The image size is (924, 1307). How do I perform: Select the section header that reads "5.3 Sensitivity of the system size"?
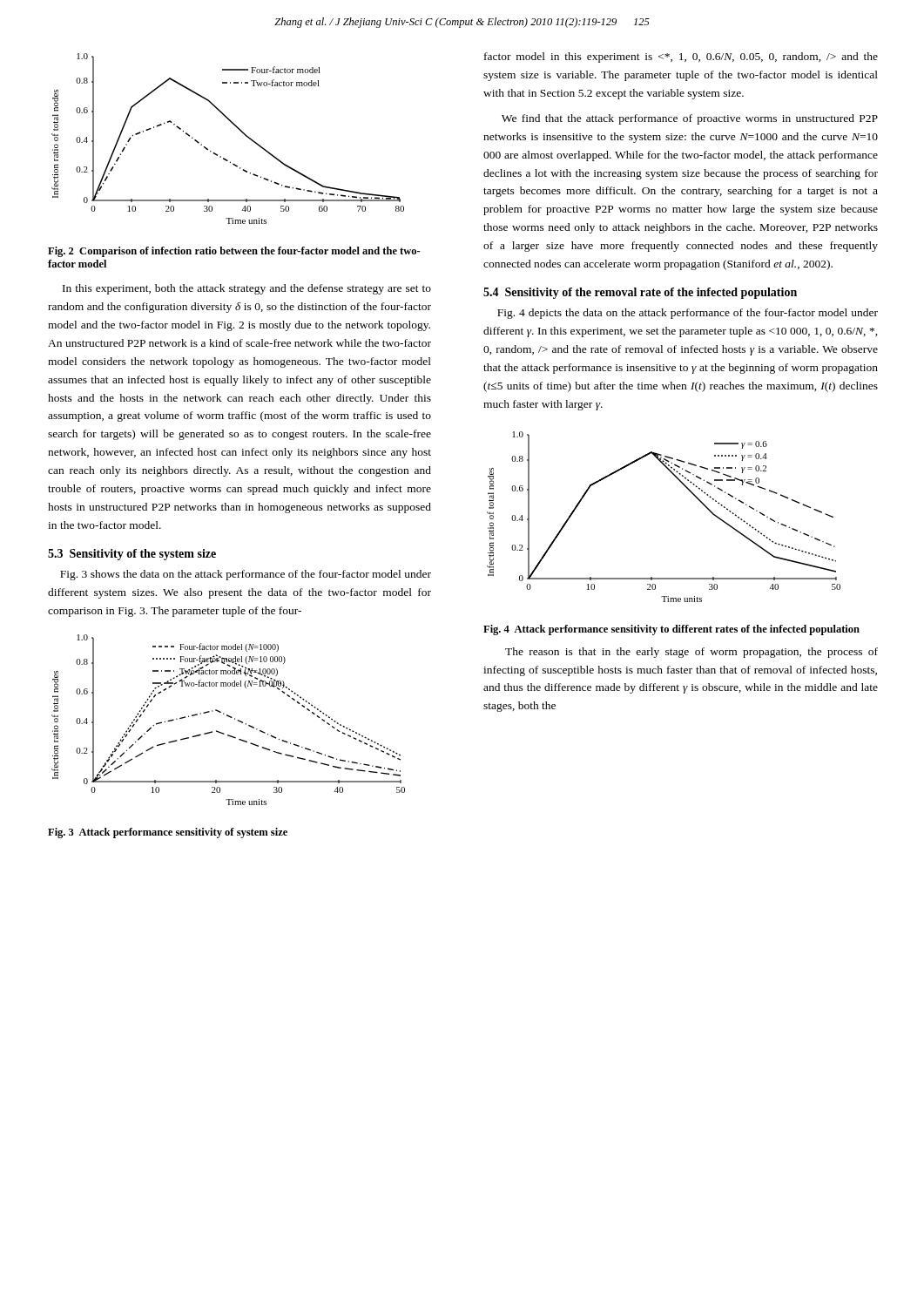tap(132, 554)
